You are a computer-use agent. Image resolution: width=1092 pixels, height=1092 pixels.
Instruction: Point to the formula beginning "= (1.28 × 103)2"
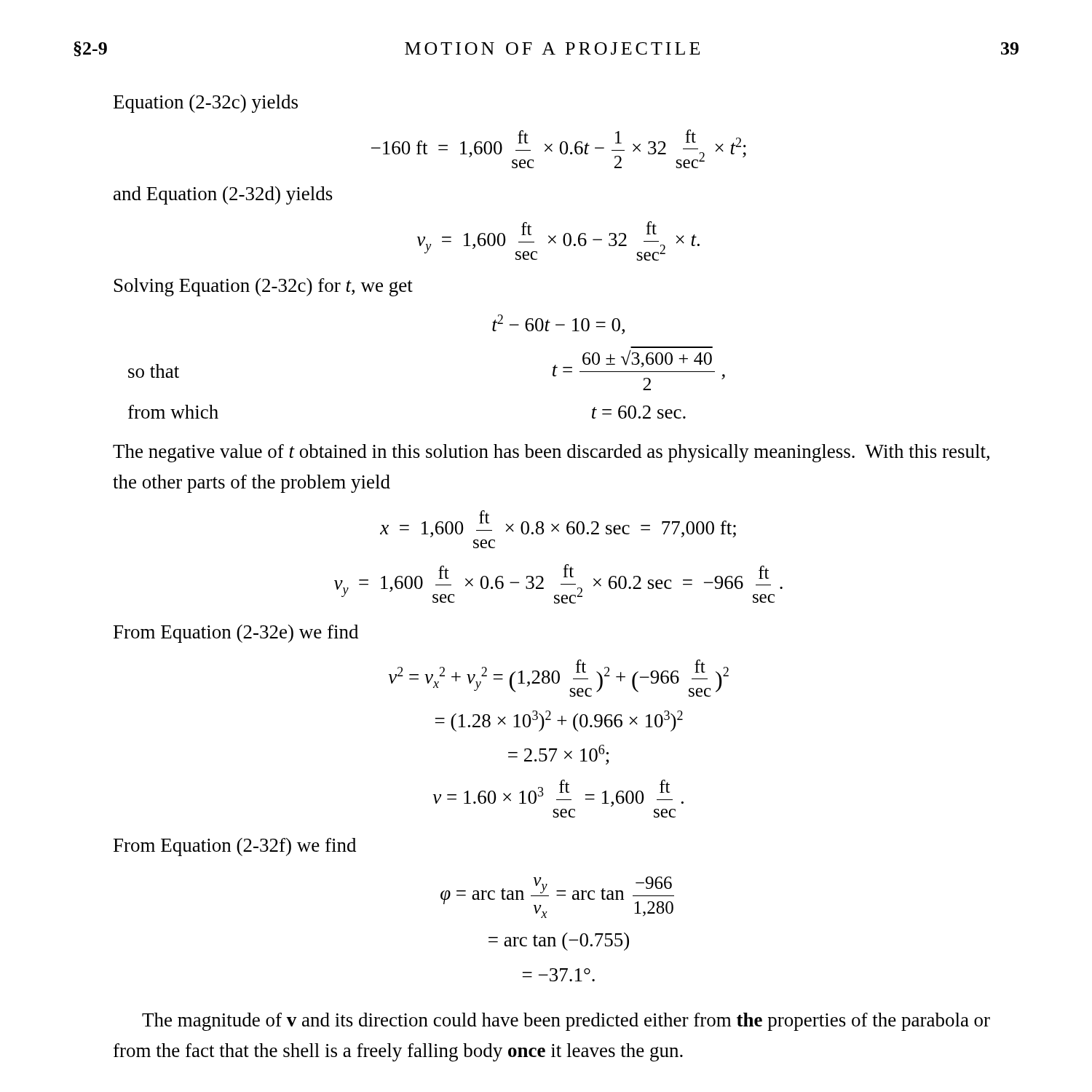coord(559,720)
